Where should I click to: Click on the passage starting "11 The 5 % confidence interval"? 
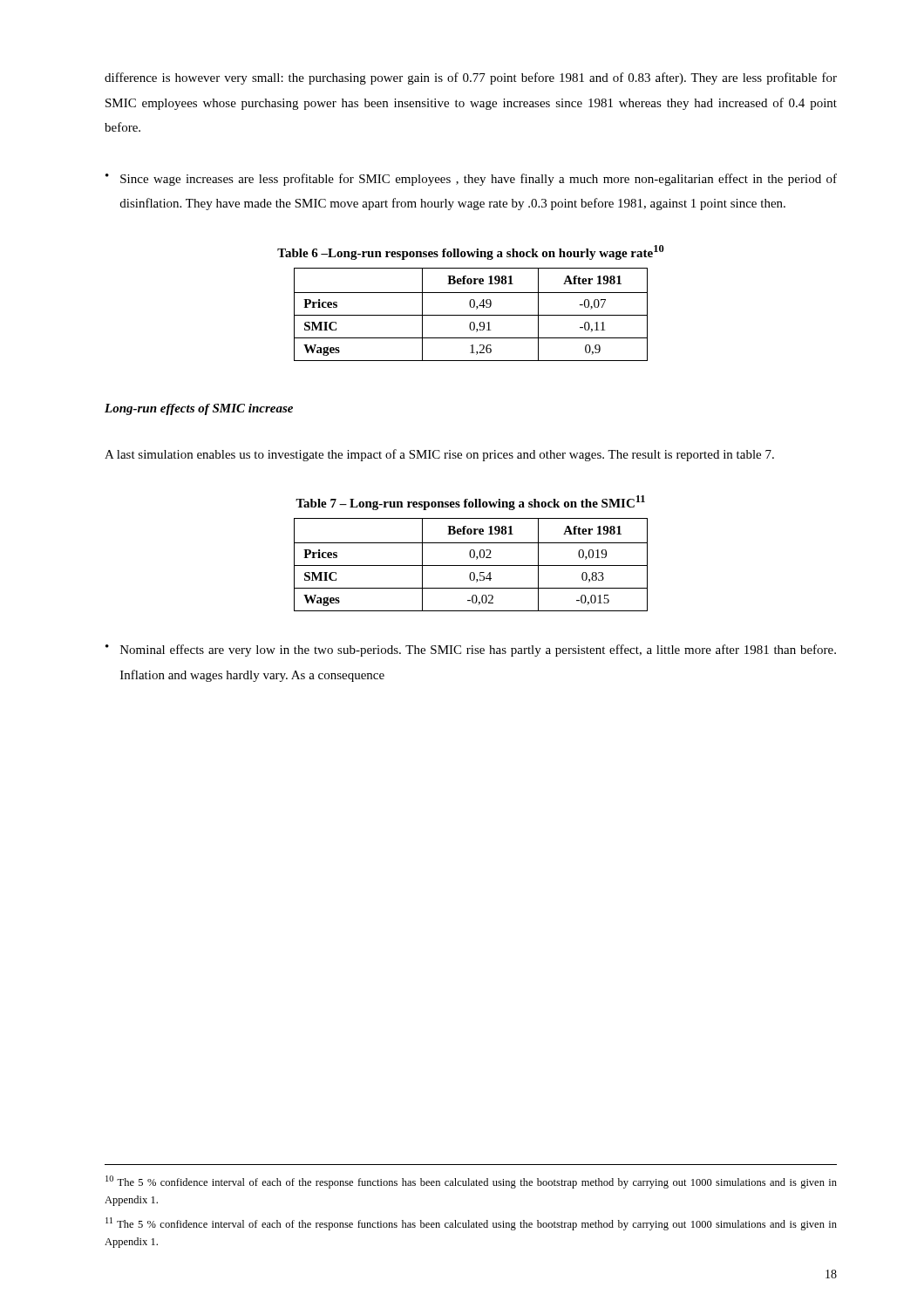[x=471, y=1232]
